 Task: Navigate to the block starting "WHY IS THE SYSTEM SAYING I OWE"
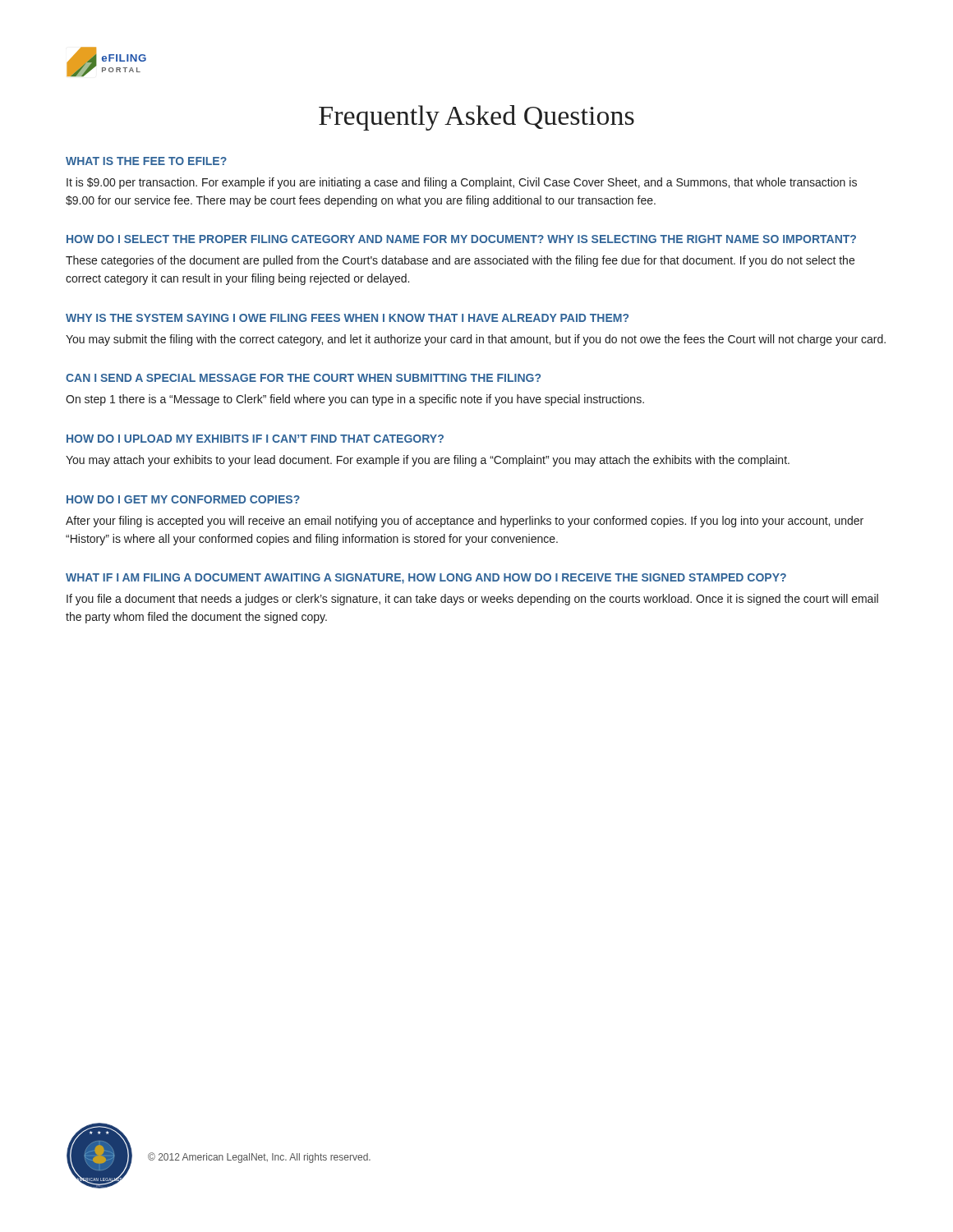click(x=348, y=318)
